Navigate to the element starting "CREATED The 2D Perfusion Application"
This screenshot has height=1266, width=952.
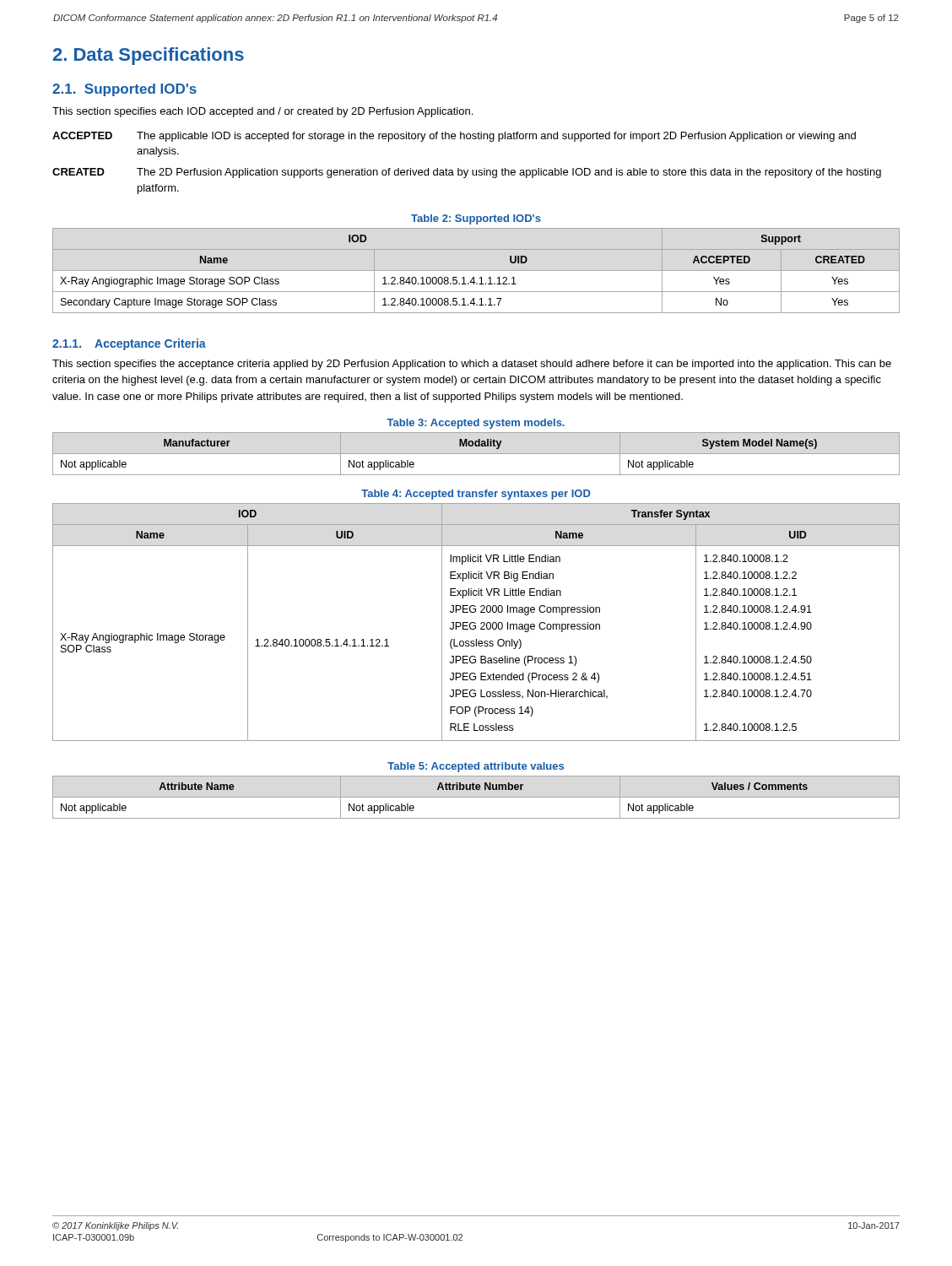[x=476, y=181]
